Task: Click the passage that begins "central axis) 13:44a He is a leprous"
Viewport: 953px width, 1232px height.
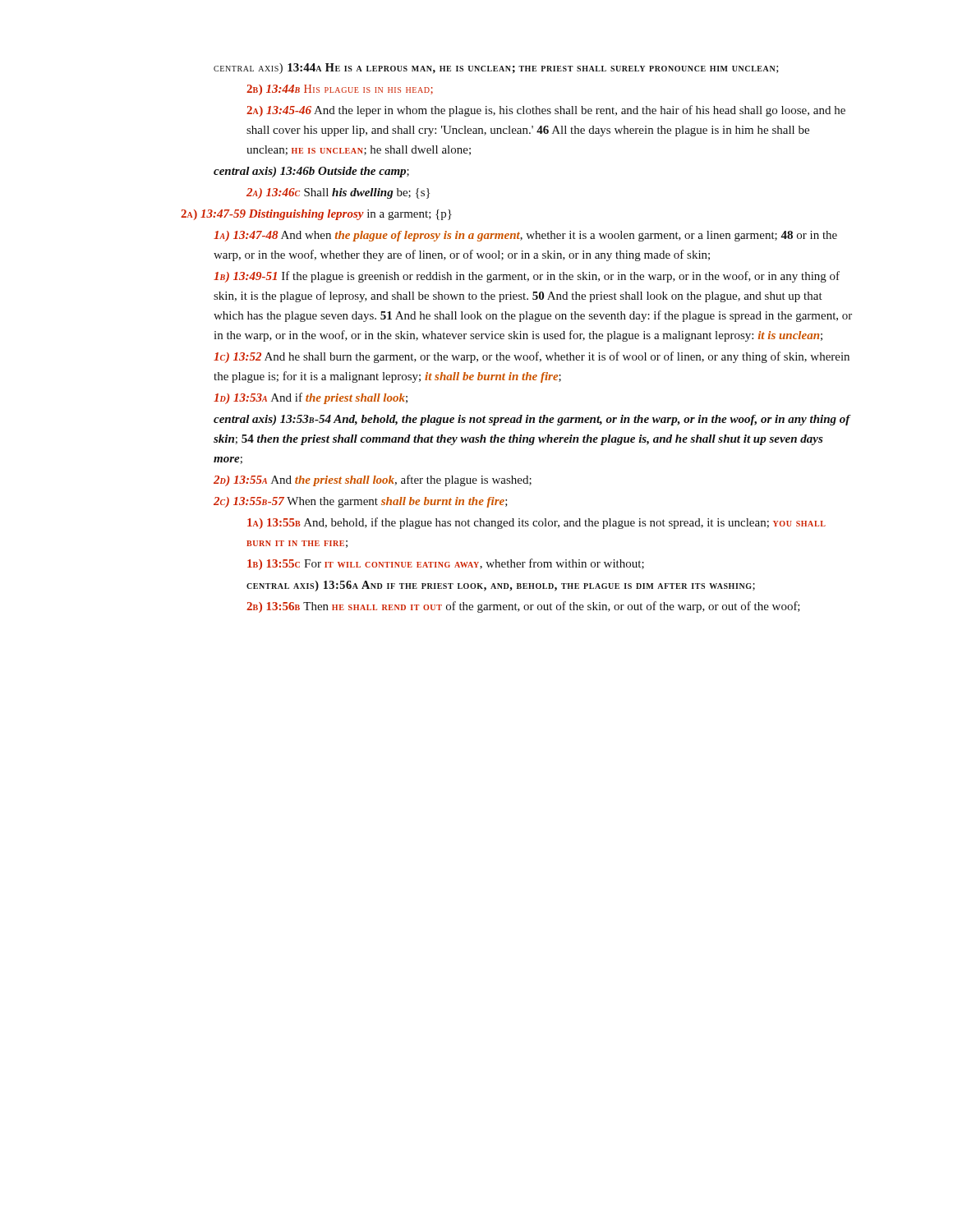Action: click(x=496, y=67)
